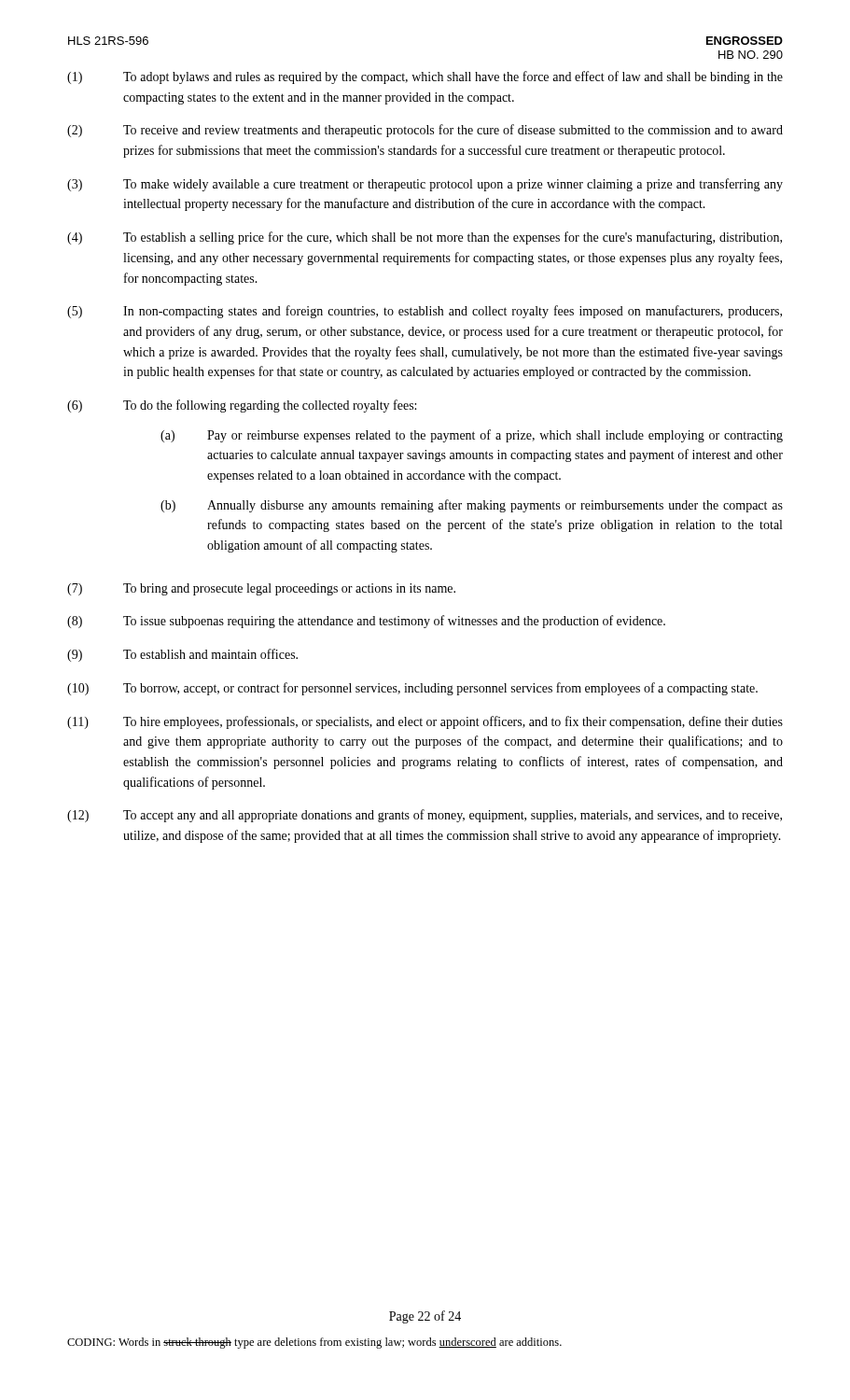This screenshot has height=1400, width=850.
Task: Click the passage that begins "(11) To hire employees, professionals, or"
Action: (425, 752)
